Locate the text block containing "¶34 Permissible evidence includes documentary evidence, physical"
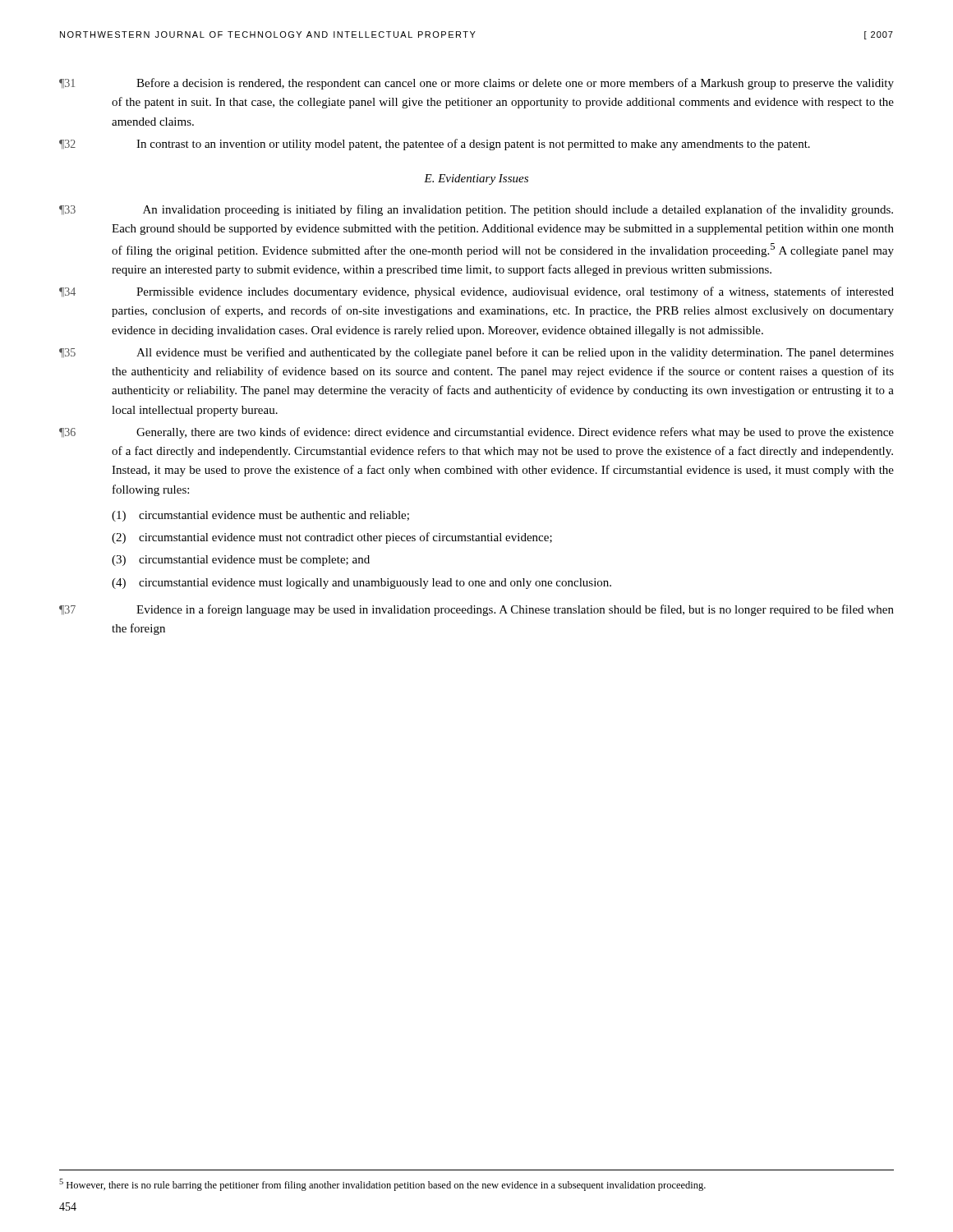This screenshot has height=1232, width=953. [x=476, y=311]
